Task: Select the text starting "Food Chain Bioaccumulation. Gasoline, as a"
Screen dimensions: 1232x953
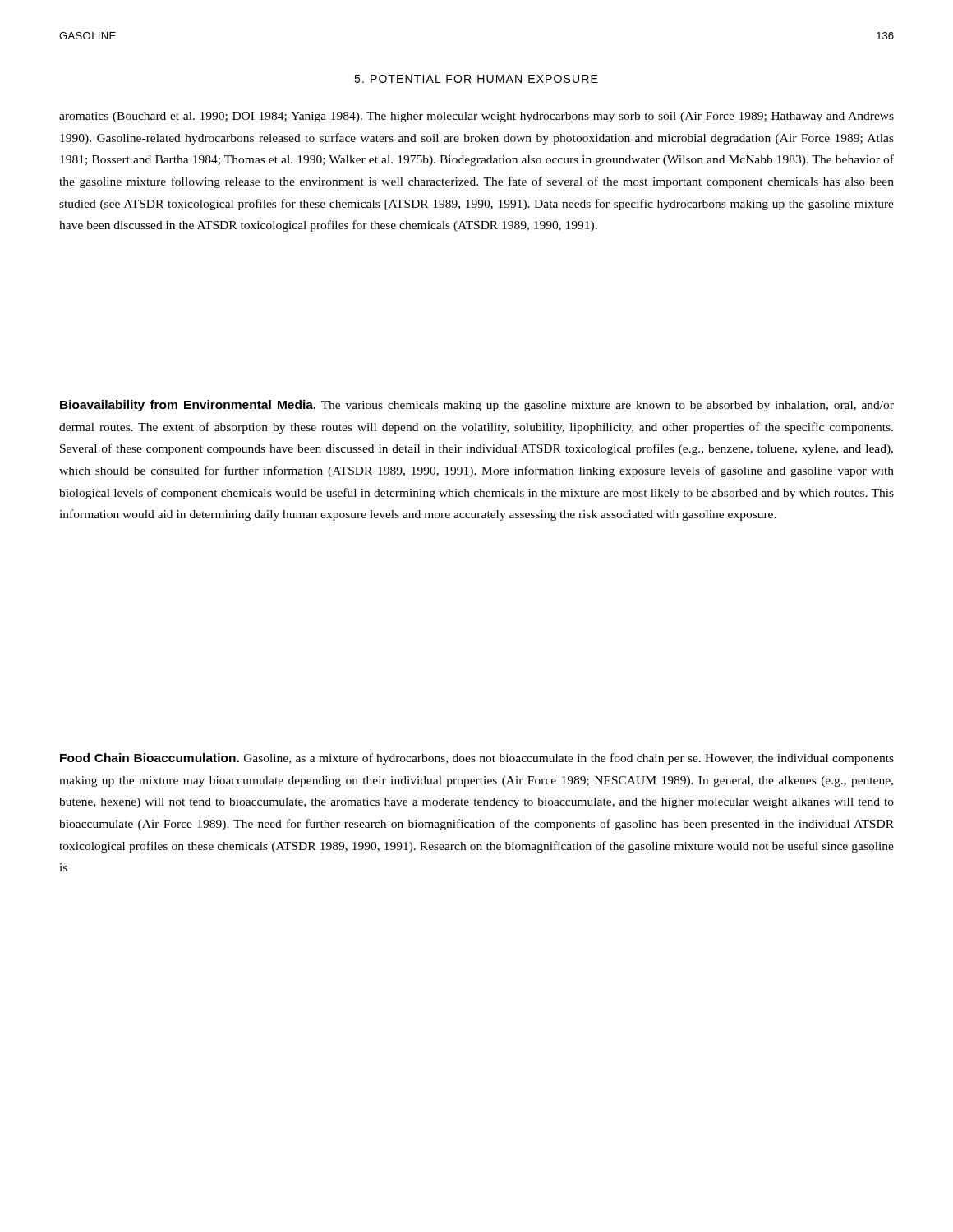Action: pyautogui.click(x=476, y=812)
